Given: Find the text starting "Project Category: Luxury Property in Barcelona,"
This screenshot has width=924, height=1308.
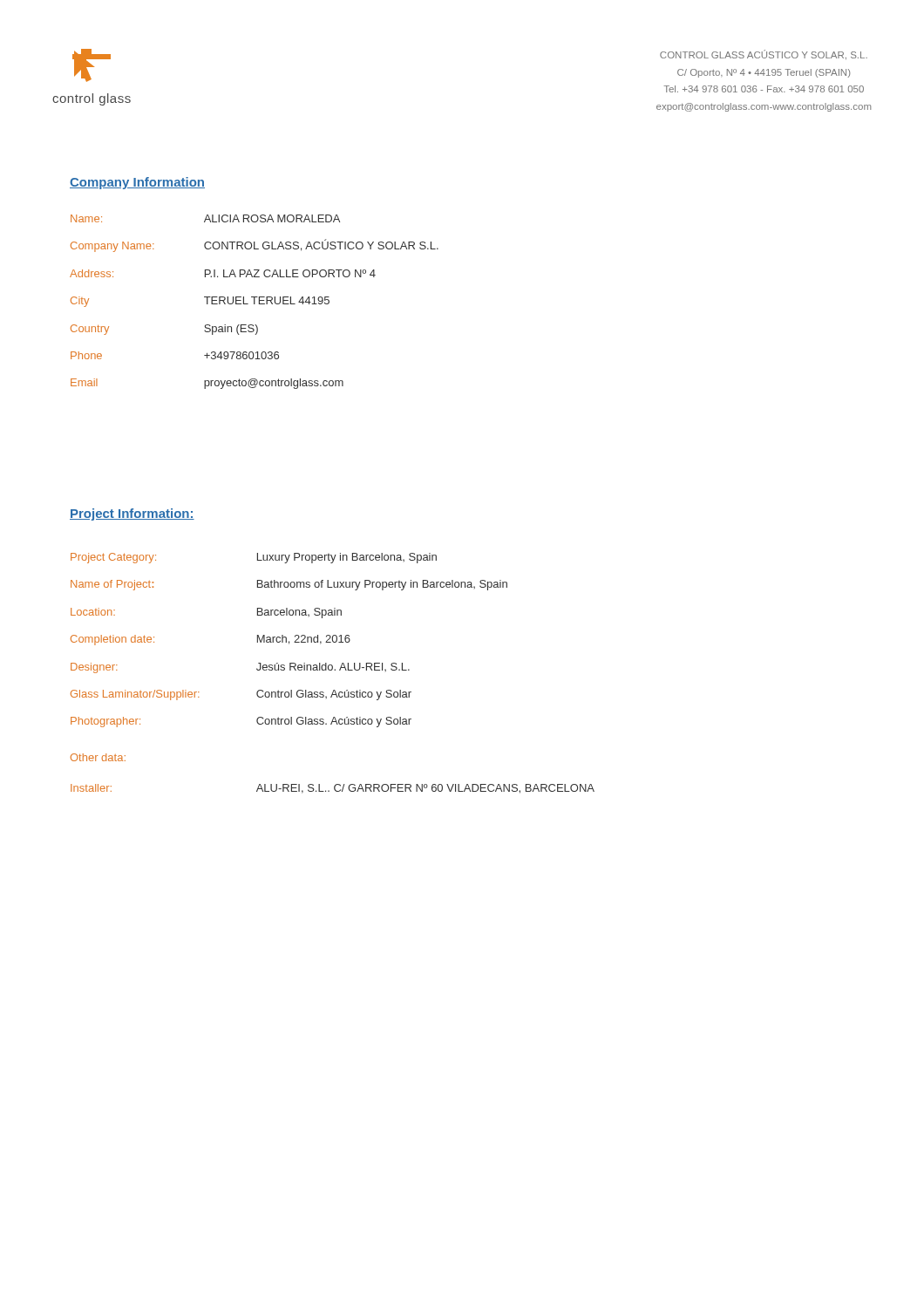Looking at the screenshot, I should click(x=254, y=558).
